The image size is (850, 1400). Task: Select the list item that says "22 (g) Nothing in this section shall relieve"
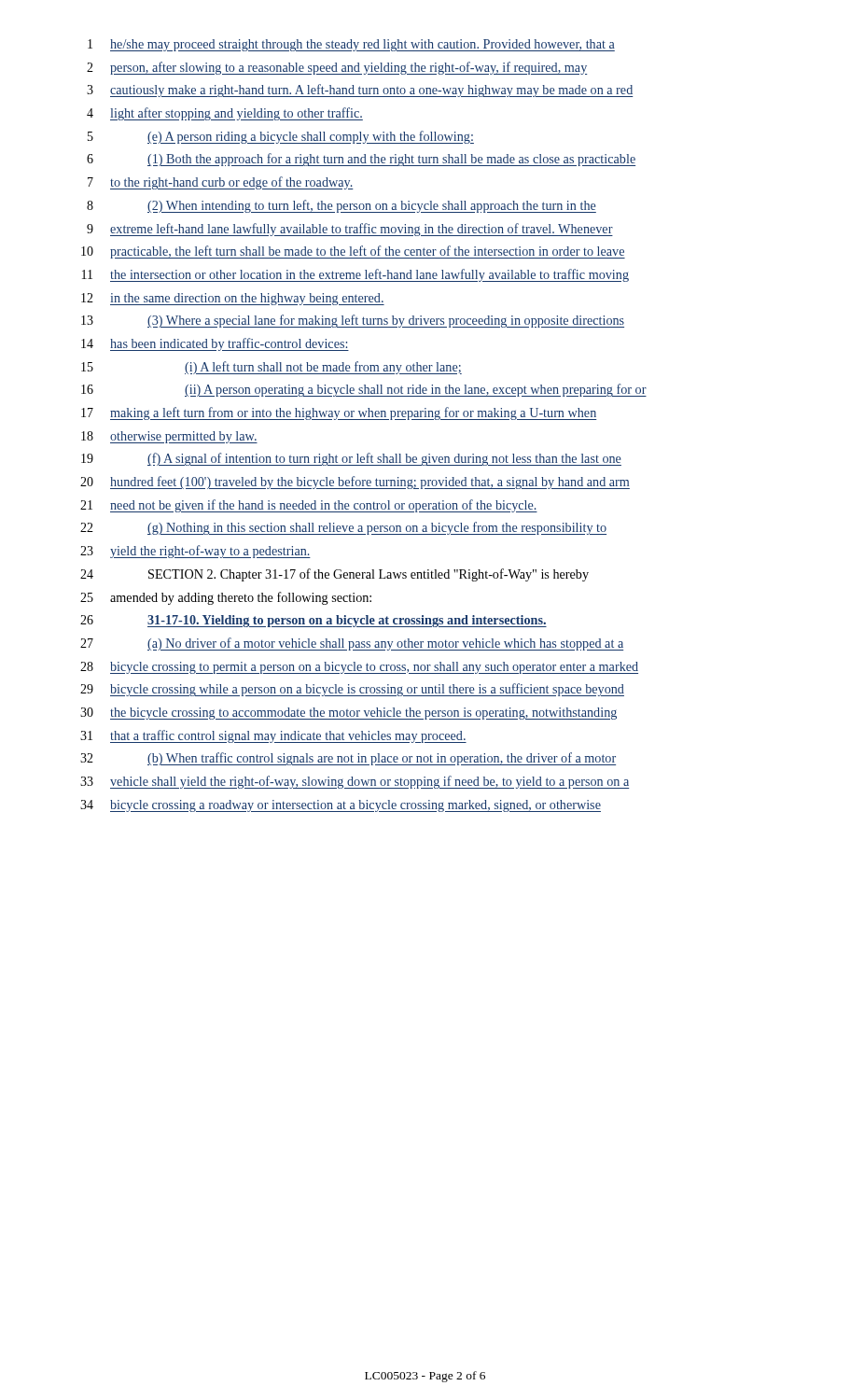click(431, 528)
